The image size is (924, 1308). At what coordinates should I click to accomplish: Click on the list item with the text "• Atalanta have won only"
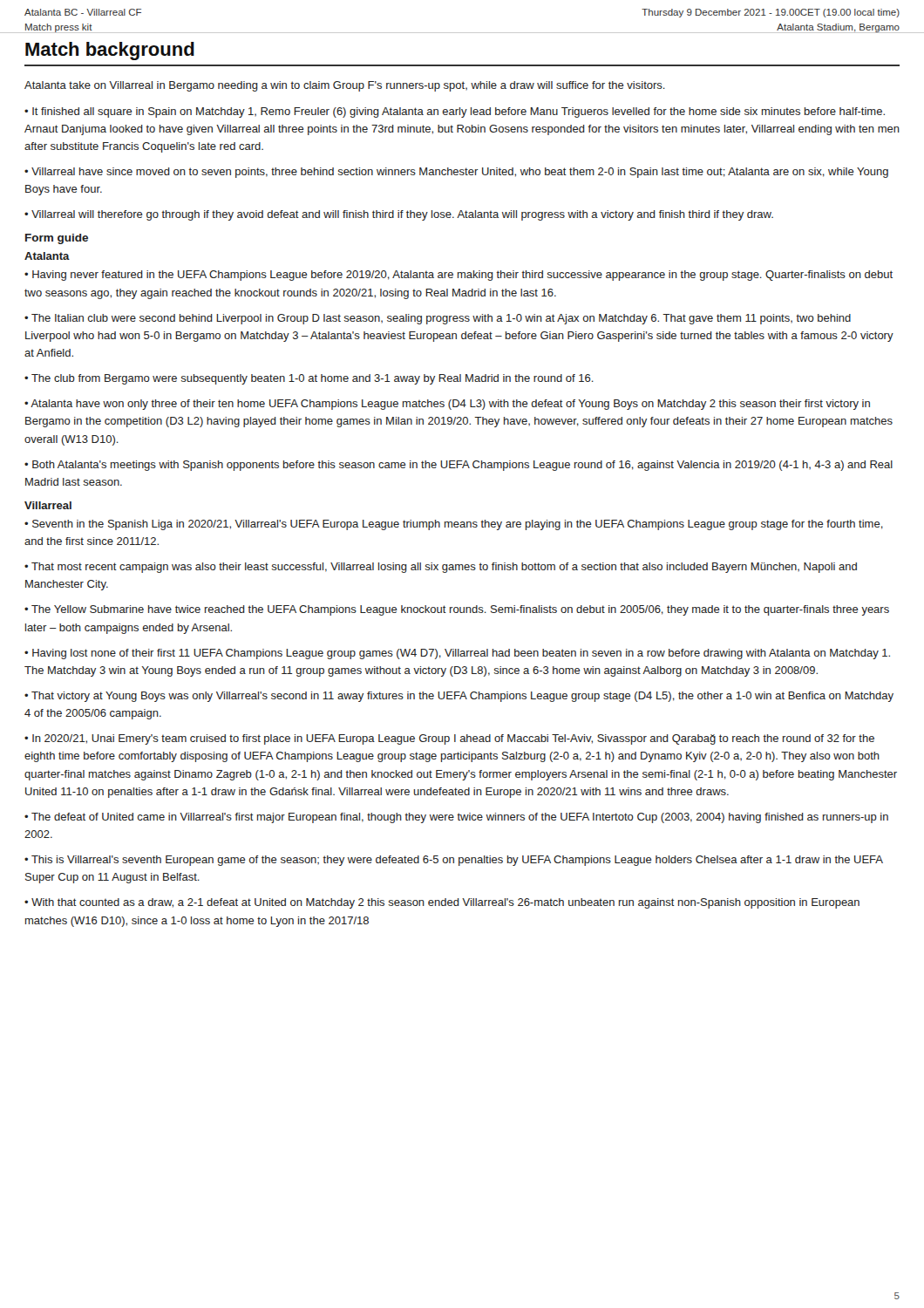[459, 421]
